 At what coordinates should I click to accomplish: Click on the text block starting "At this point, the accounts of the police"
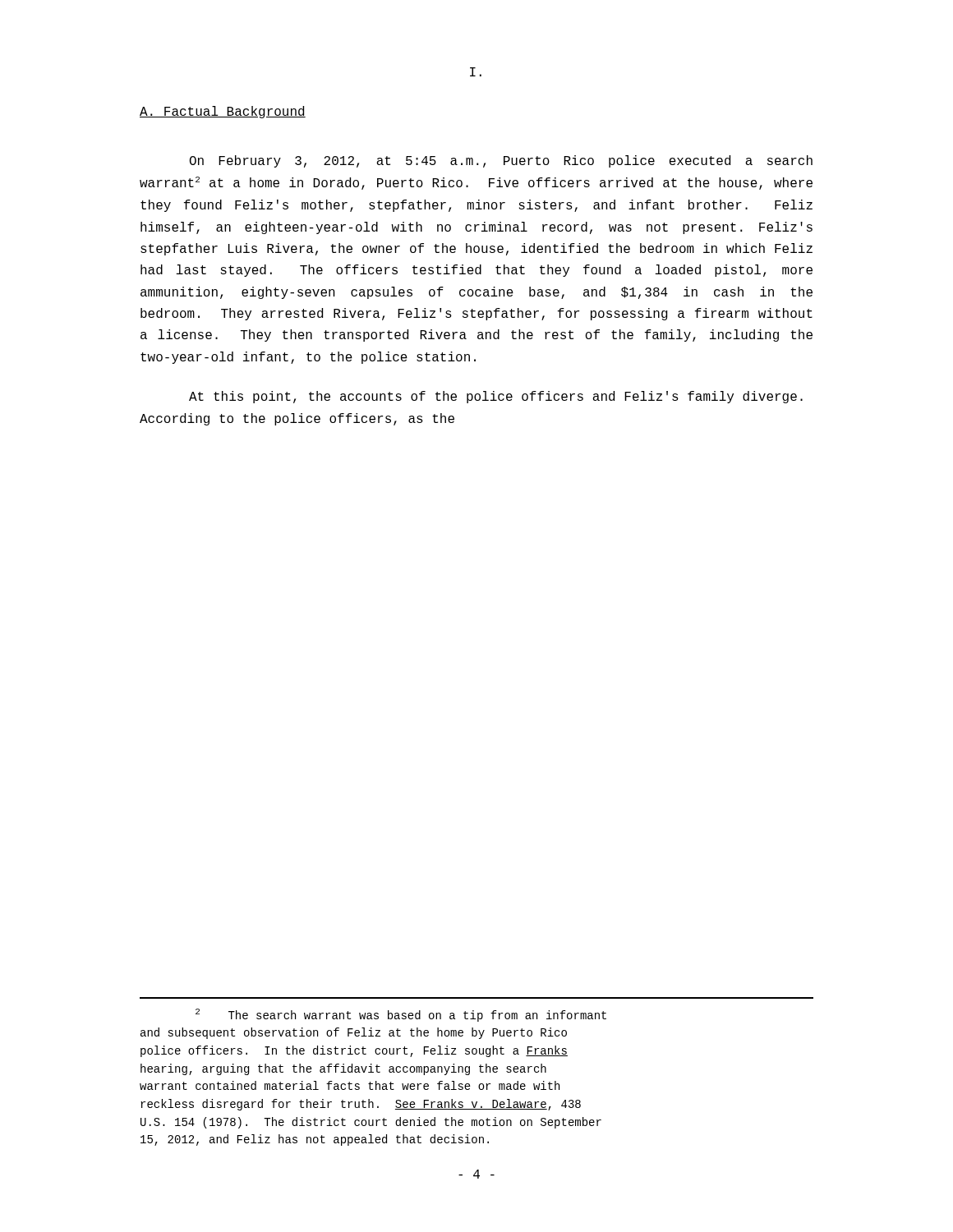click(476, 409)
